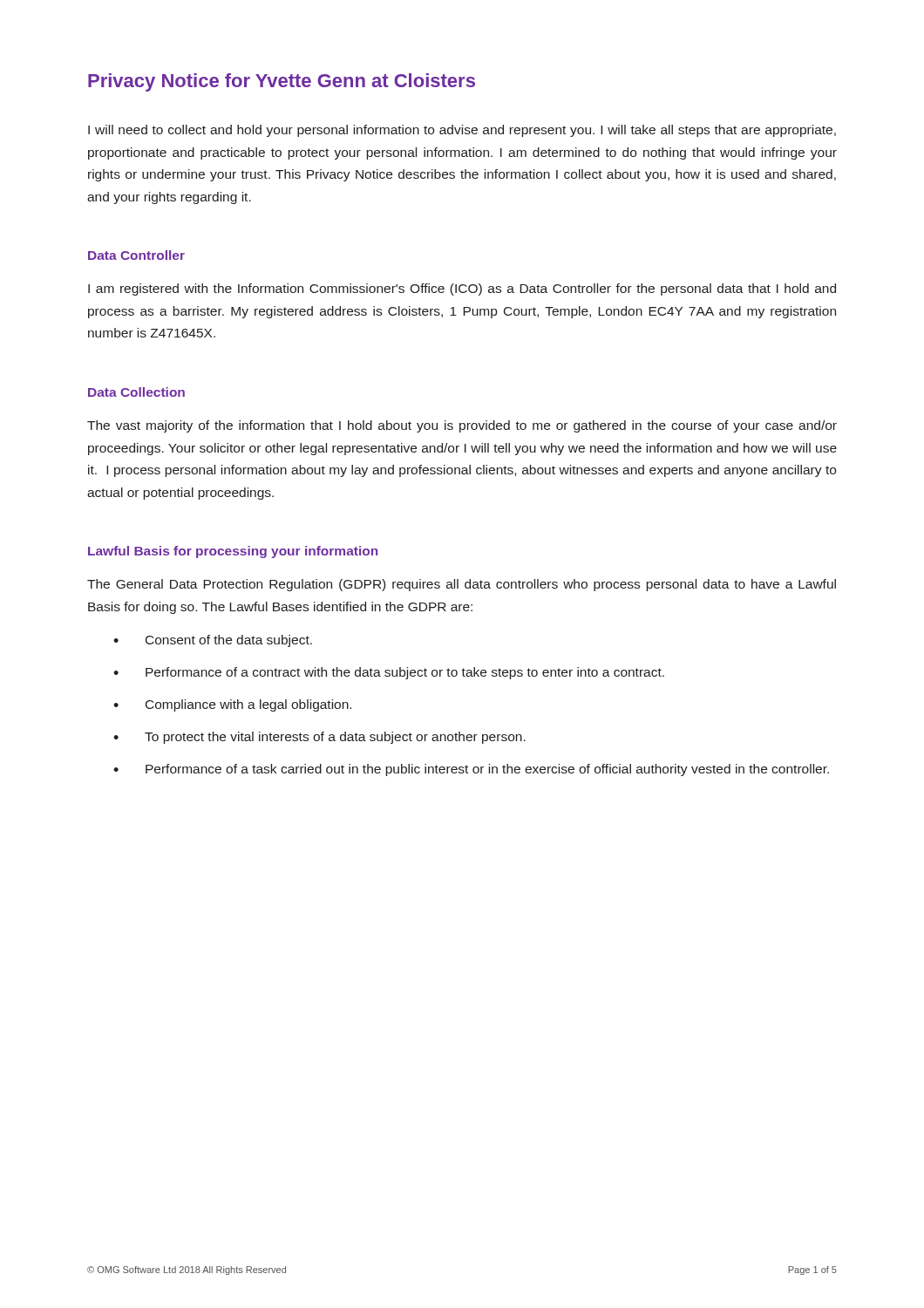Screen dimensions: 1308x924
Task: Locate the element starting "• Consent of the data subject."
Action: pos(213,641)
